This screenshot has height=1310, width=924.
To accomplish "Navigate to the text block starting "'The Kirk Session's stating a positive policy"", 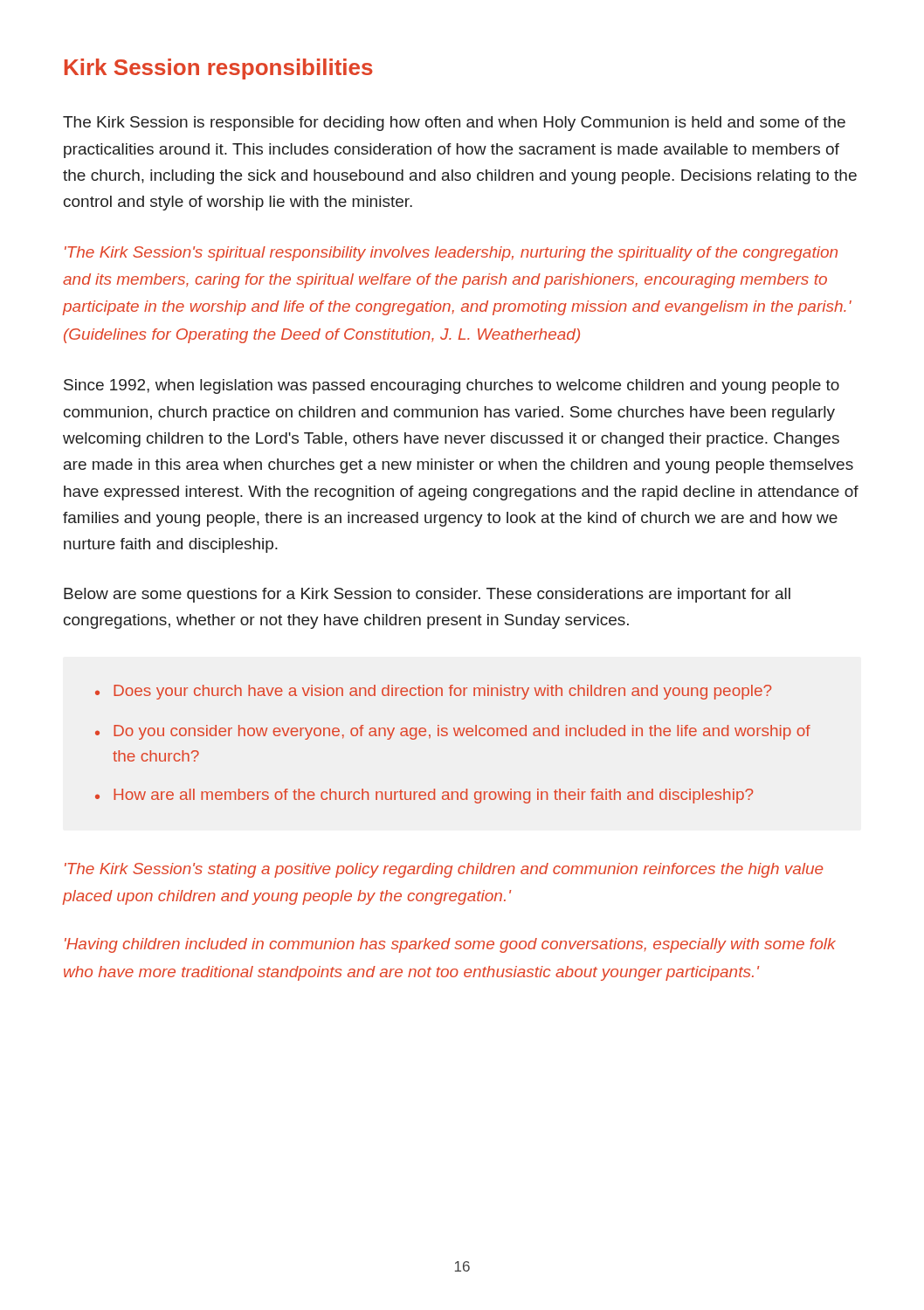I will coord(443,882).
